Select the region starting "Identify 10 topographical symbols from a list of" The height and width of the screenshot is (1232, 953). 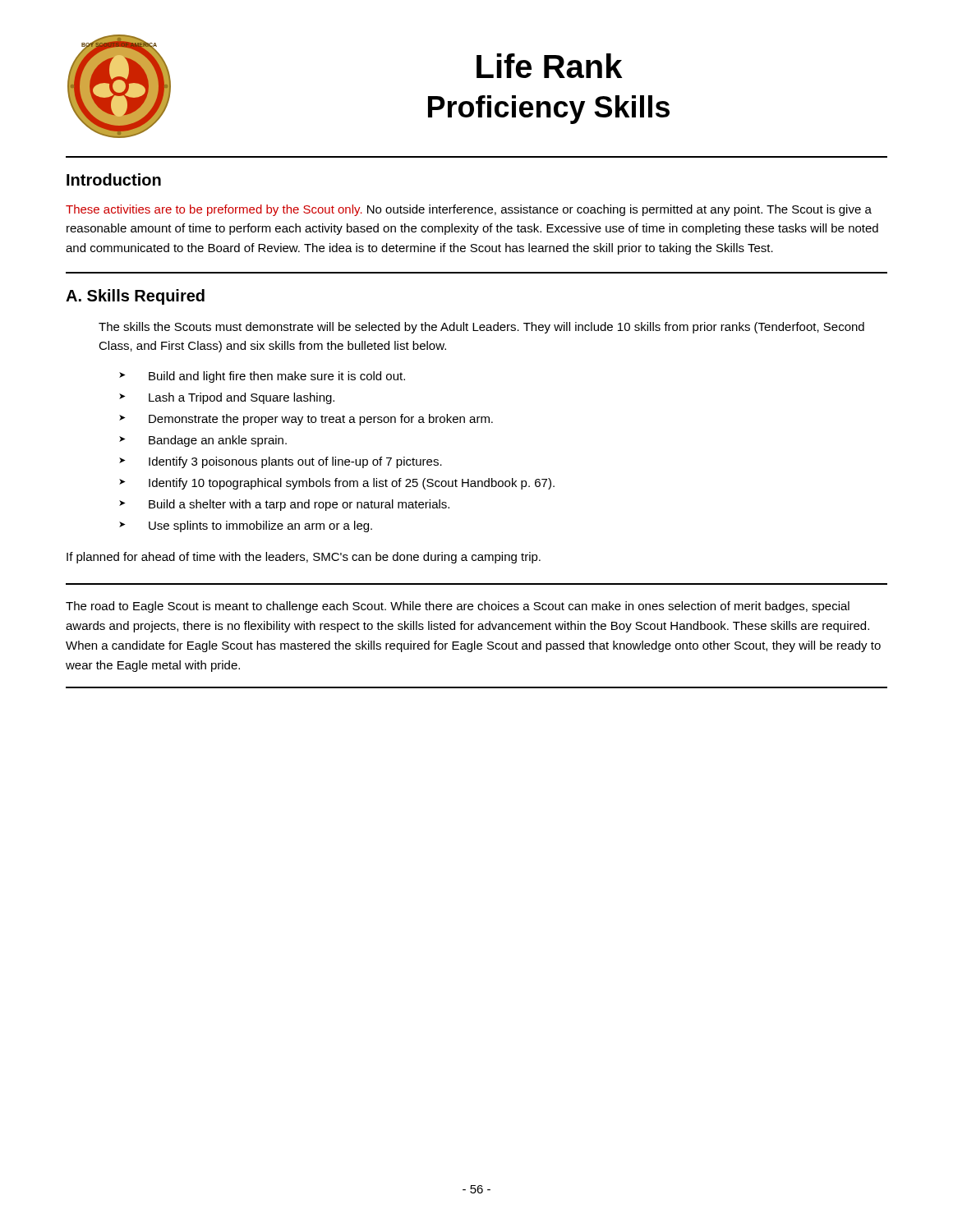pos(352,483)
